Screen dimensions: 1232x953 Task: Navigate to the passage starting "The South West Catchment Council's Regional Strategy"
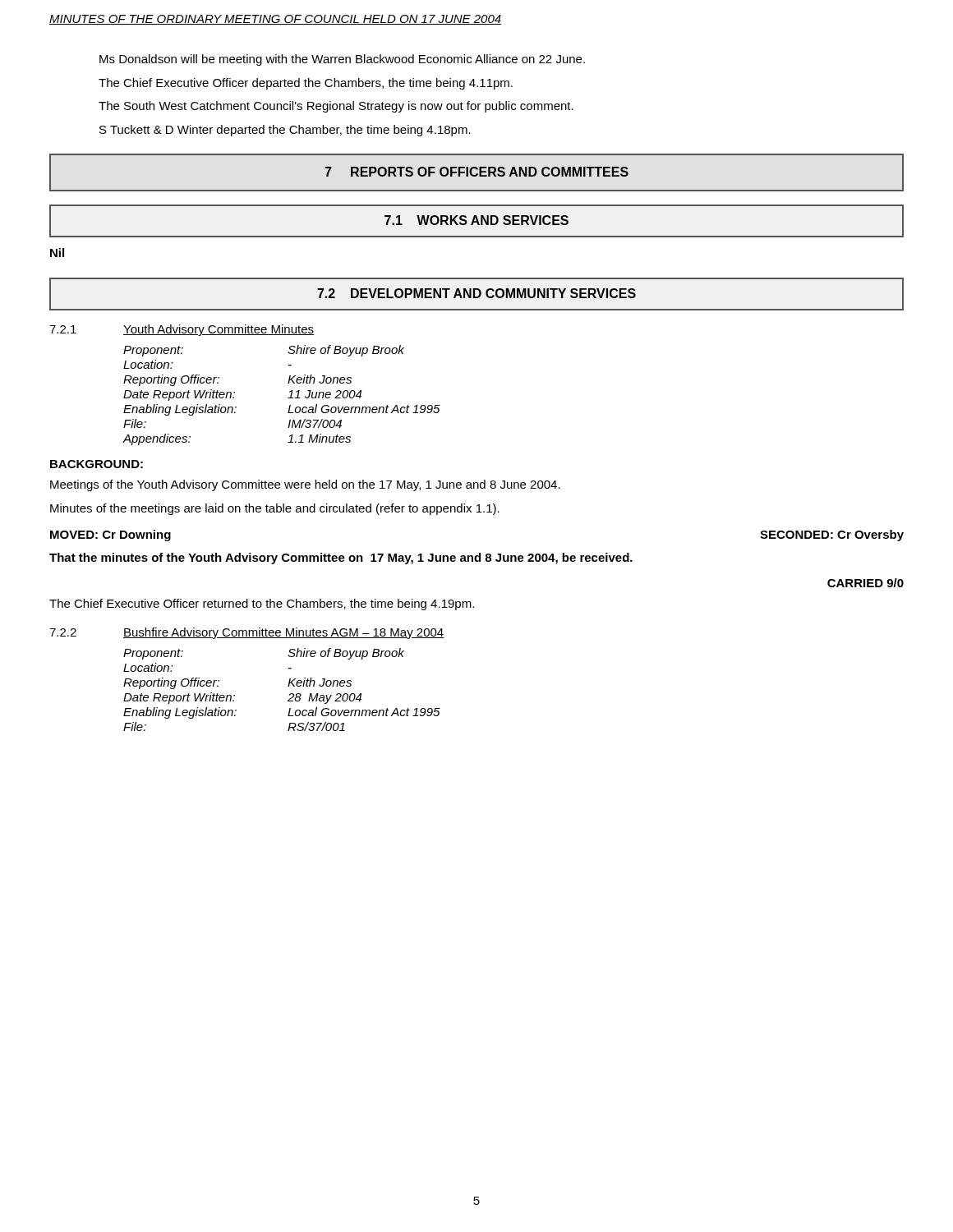(336, 106)
